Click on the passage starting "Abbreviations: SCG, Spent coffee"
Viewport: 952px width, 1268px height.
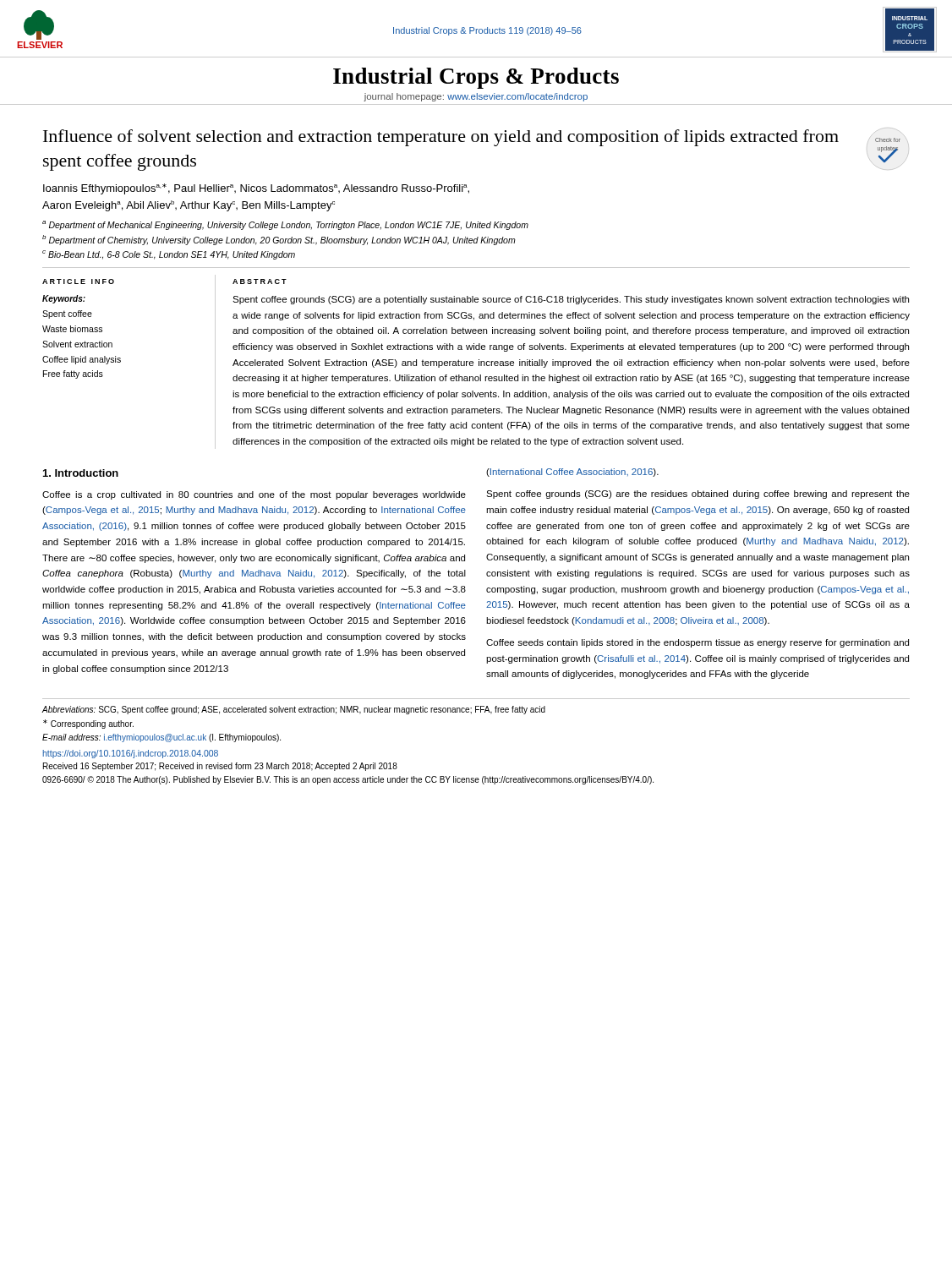tap(293, 710)
